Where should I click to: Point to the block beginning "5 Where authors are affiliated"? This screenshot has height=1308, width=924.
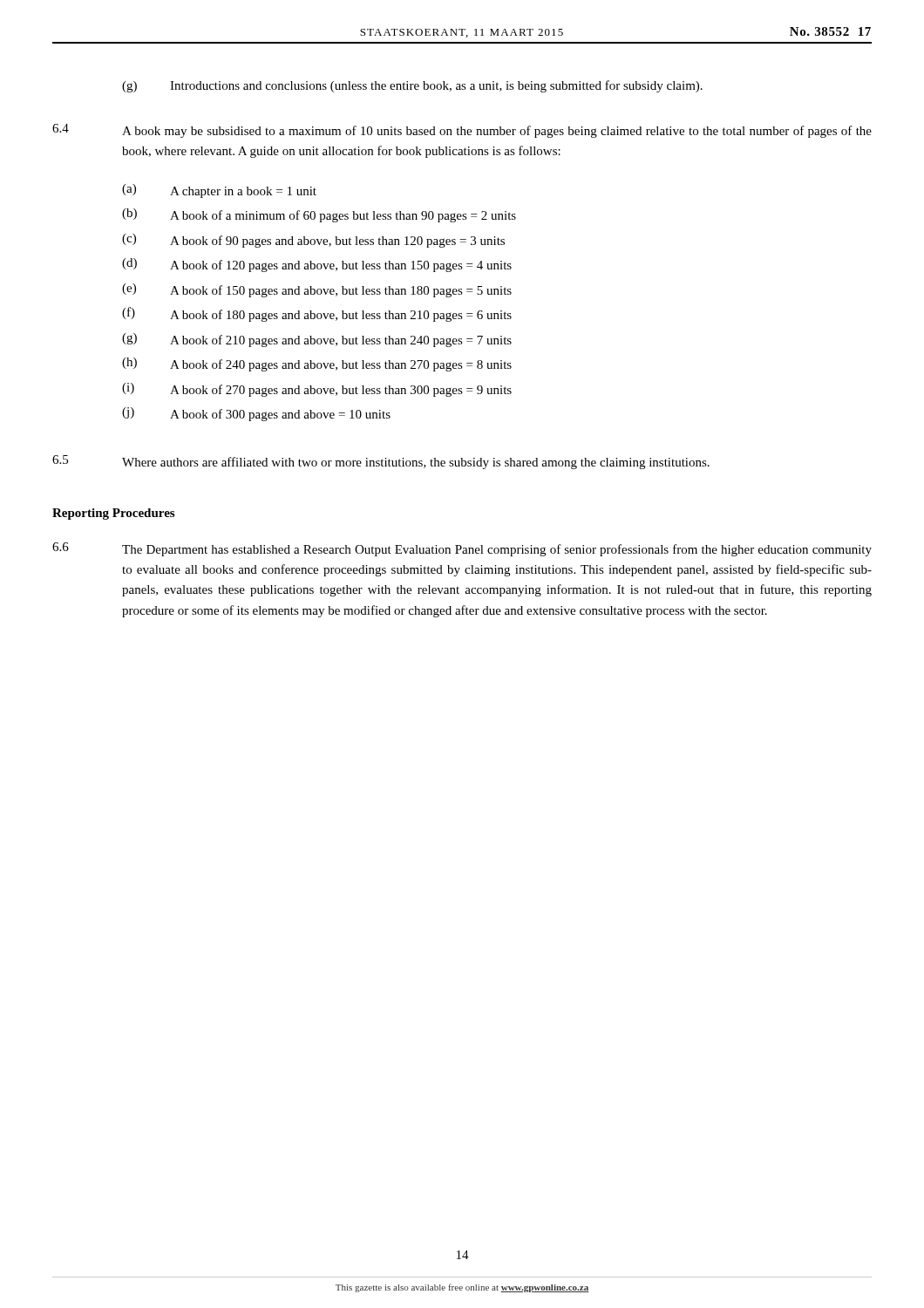[462, 462]
